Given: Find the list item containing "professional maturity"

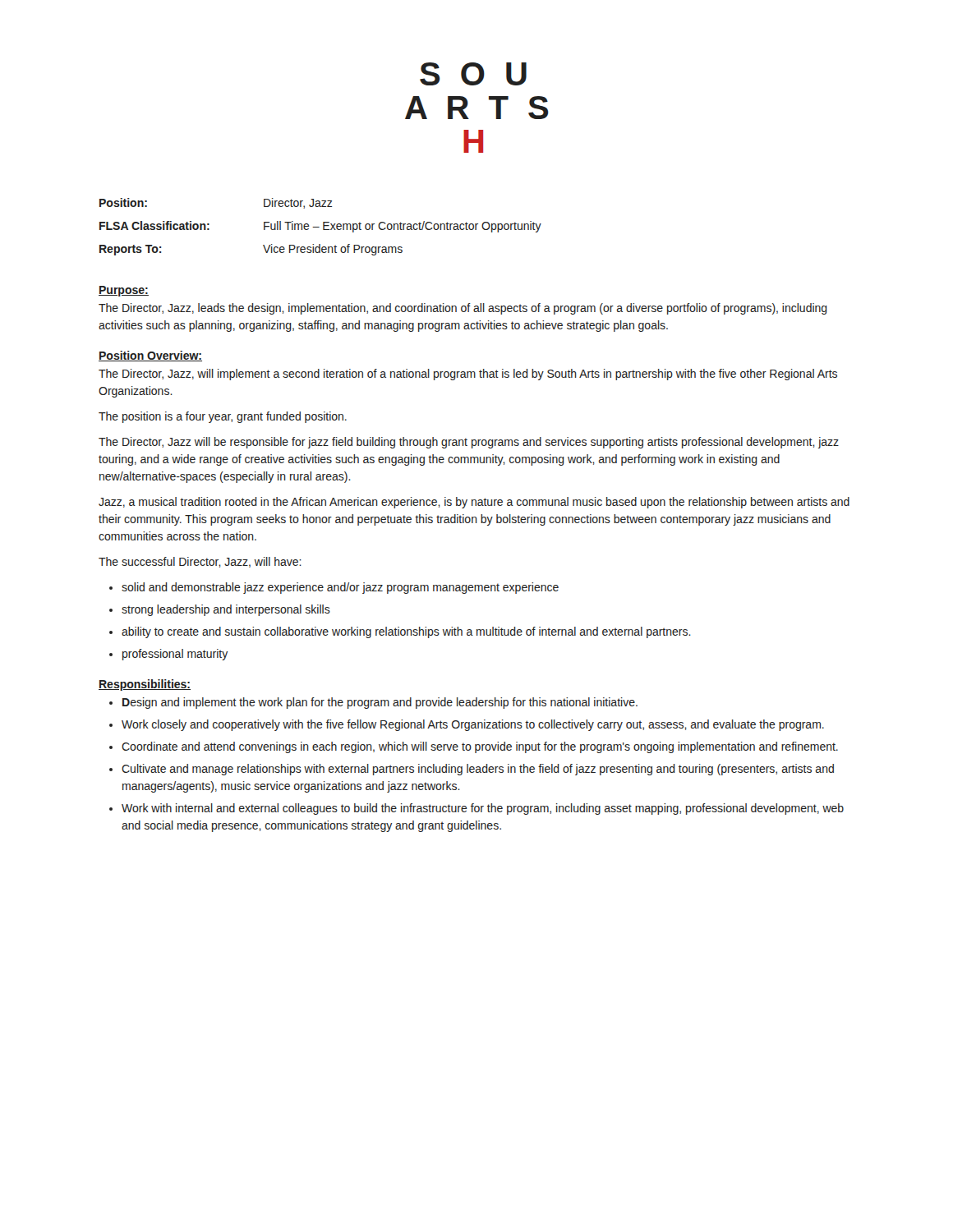Looking at the screenshot, I should [175, 654].
